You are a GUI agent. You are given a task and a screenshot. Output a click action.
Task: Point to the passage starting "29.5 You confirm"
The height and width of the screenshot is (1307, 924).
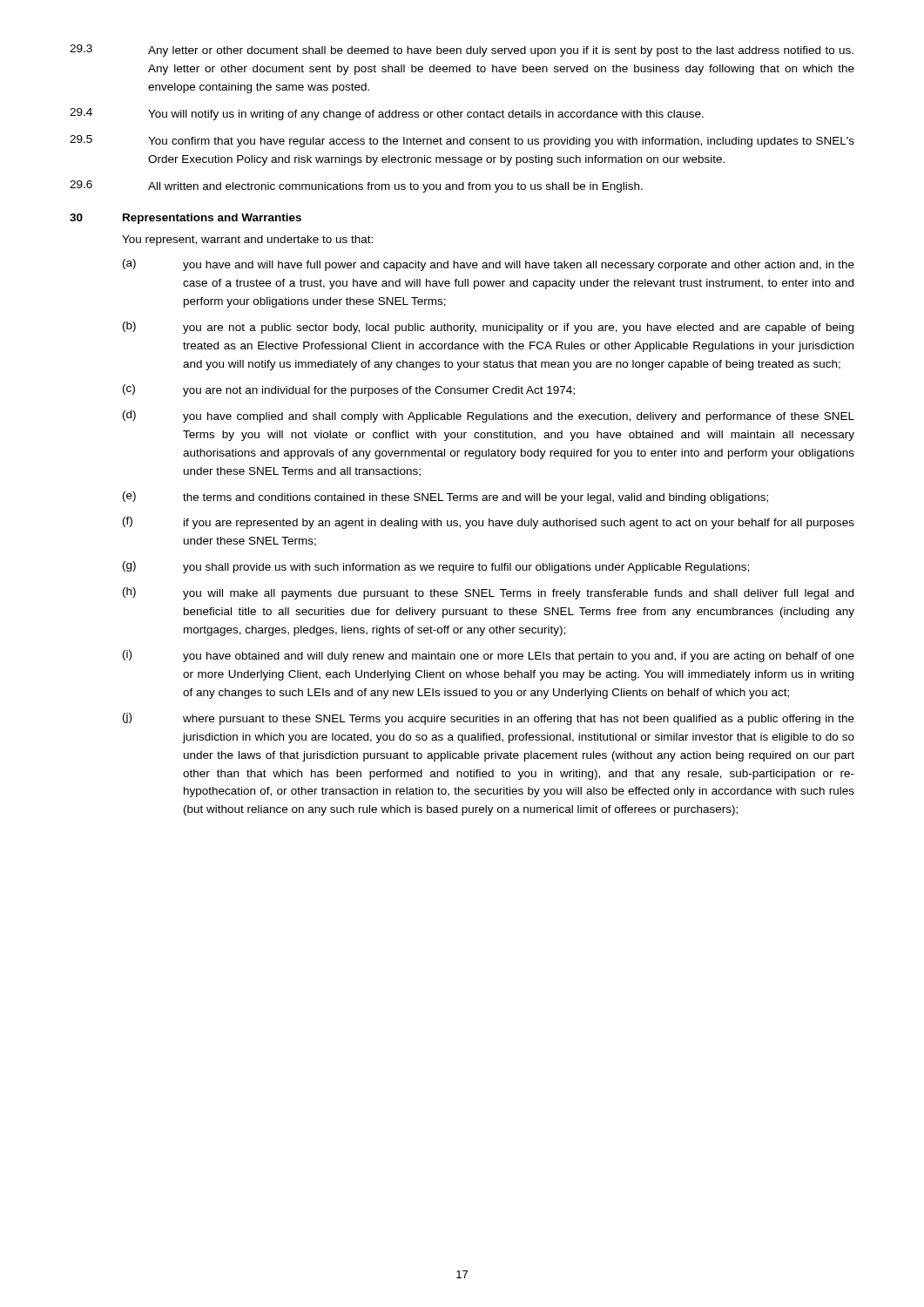point(462,150)
